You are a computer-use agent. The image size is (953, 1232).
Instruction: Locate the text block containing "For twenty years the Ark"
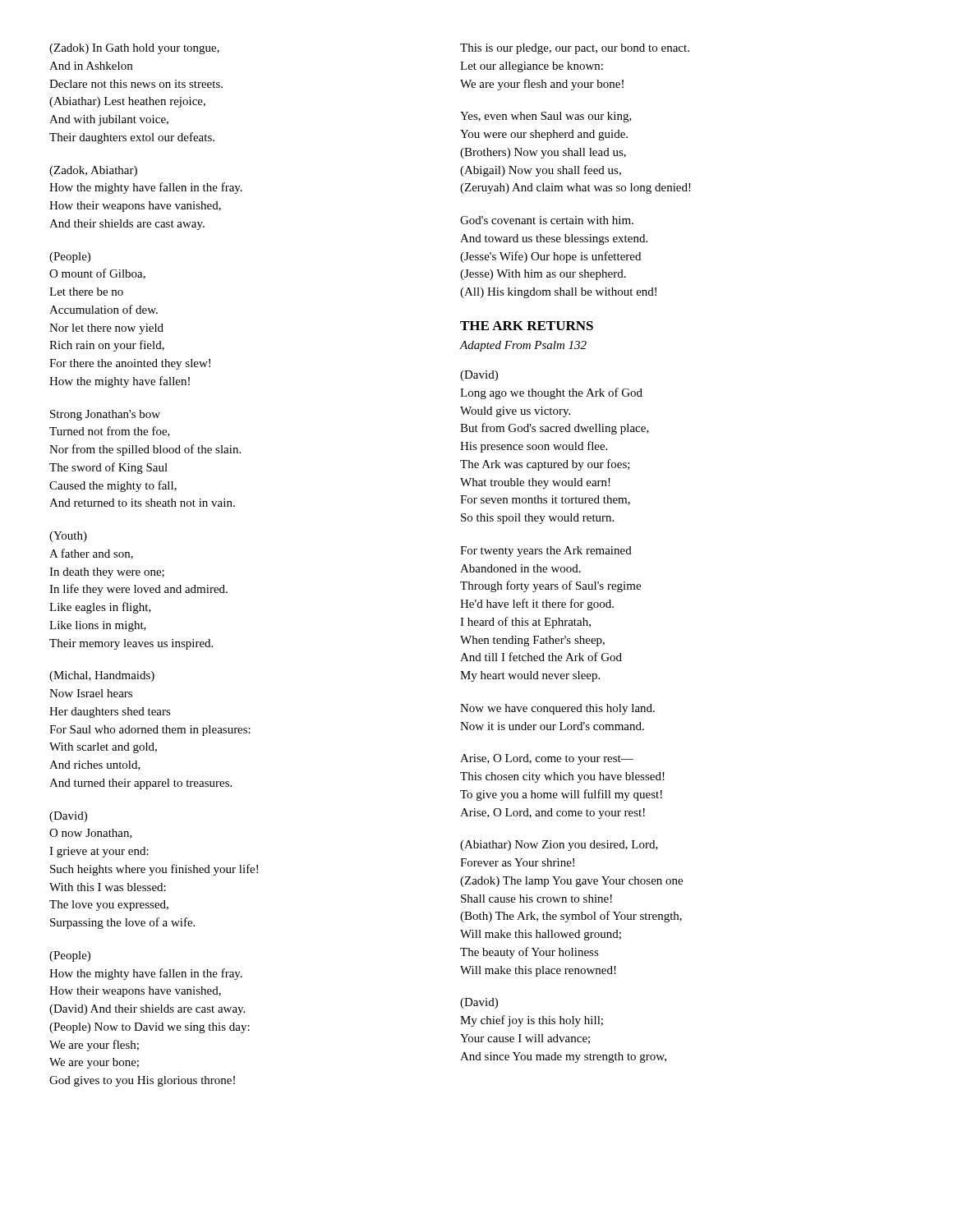click(546, 552)
